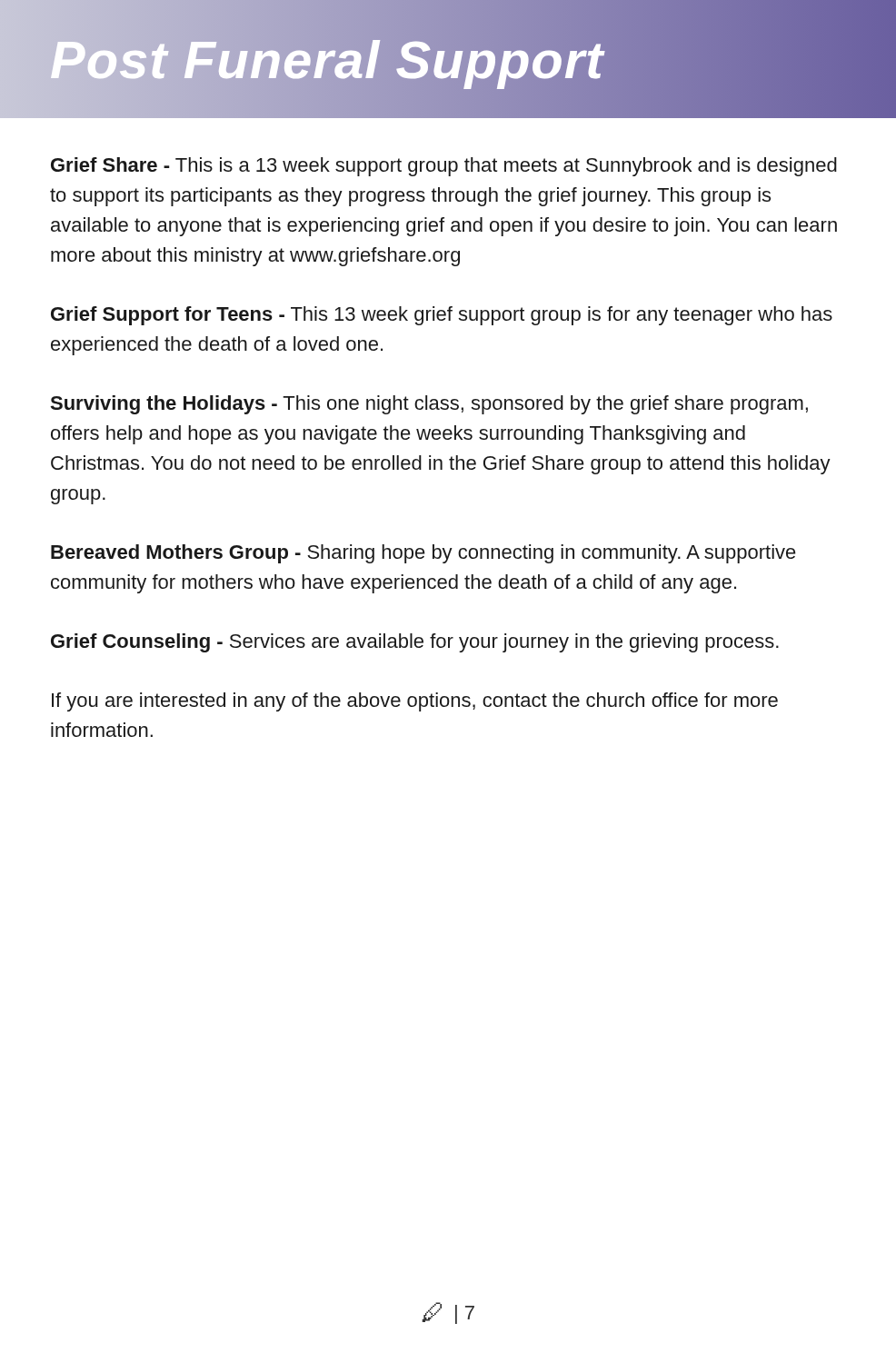Viewport: 896px width, 1363px height.
Task: Locate the text block containing "Grief Support for Teens - This 13"
Action: click(x=441, y=329)
